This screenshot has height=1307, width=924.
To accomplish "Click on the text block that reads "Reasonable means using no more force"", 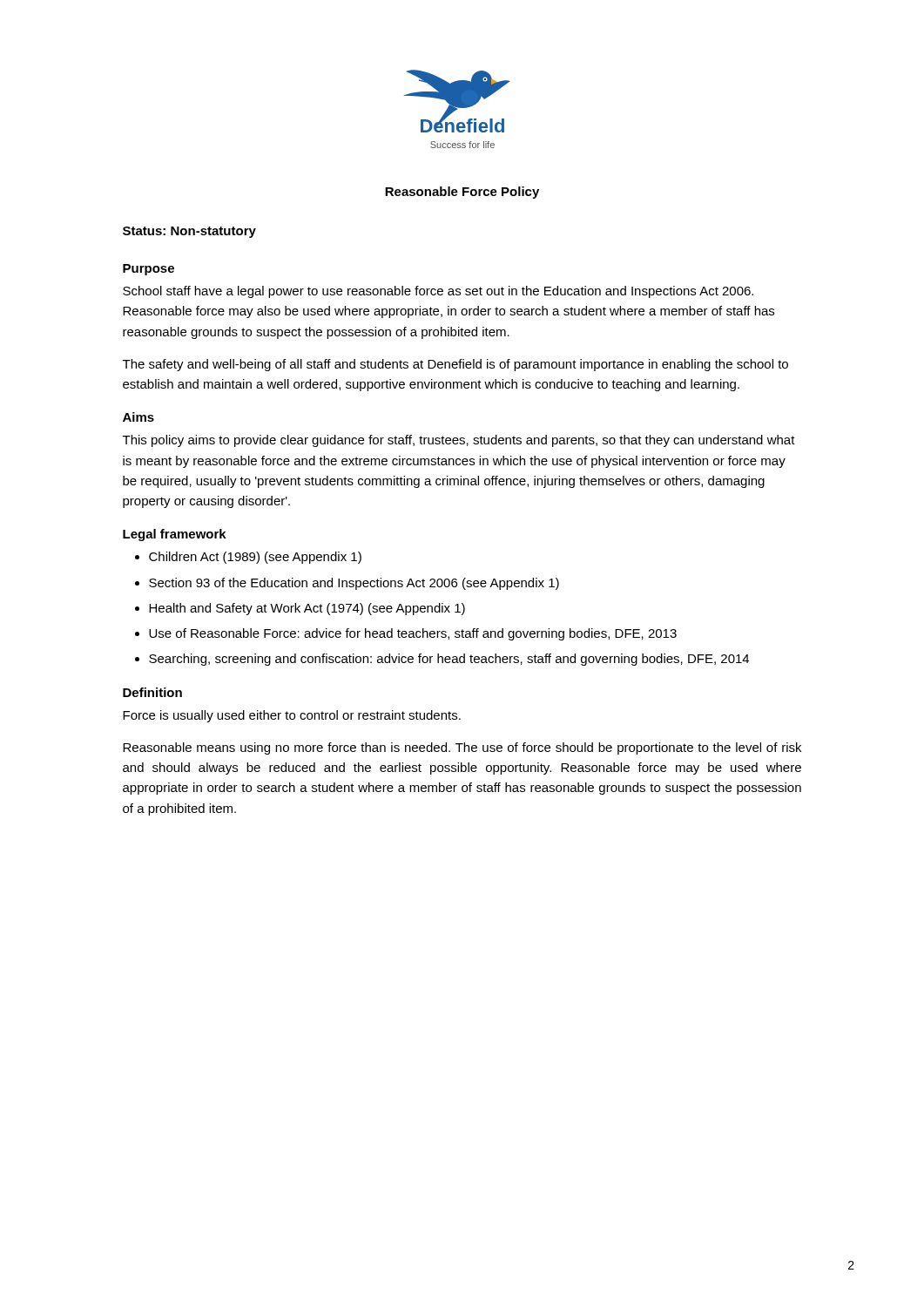I will click(462, 777).
